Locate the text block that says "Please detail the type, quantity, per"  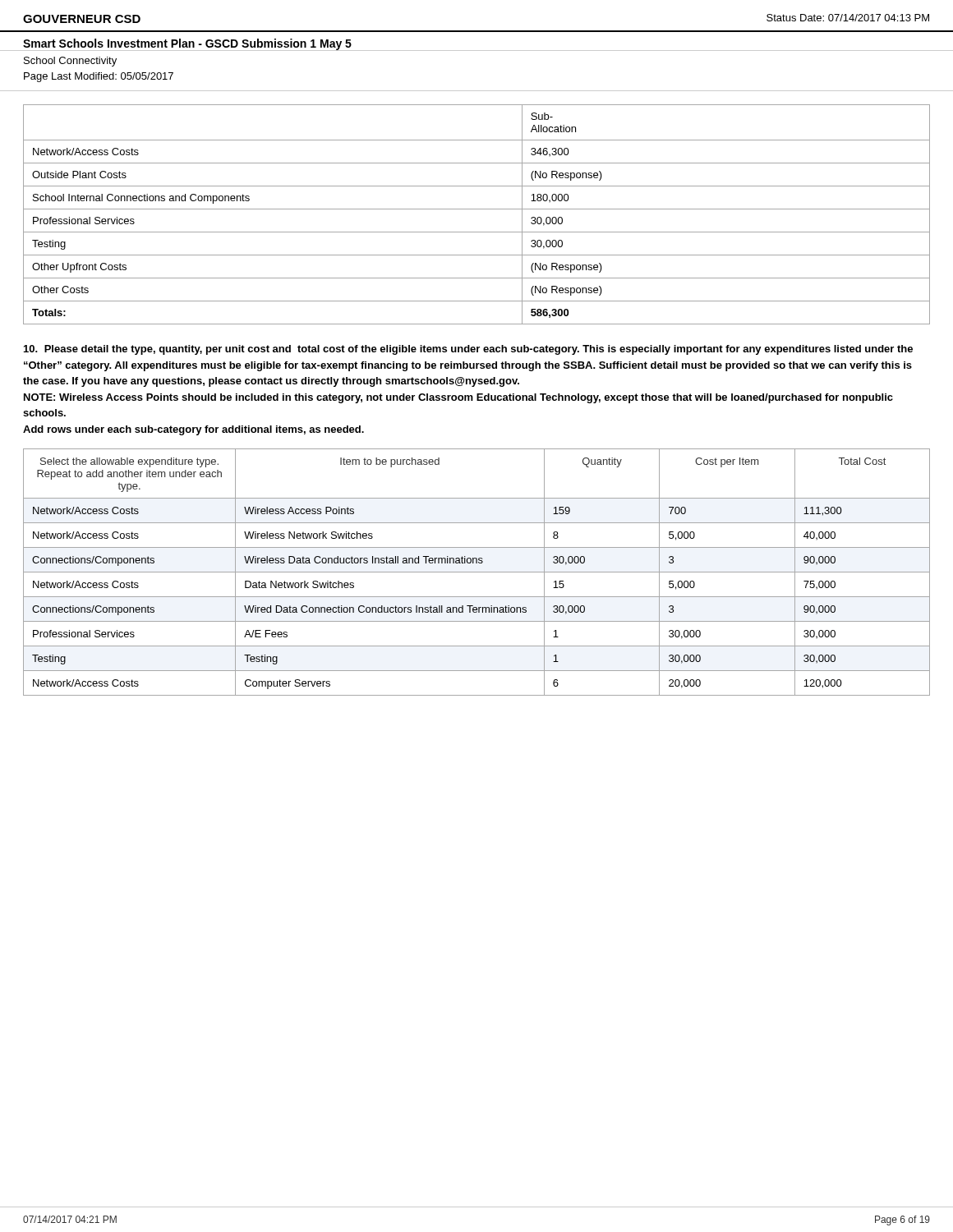coord(468,389)
